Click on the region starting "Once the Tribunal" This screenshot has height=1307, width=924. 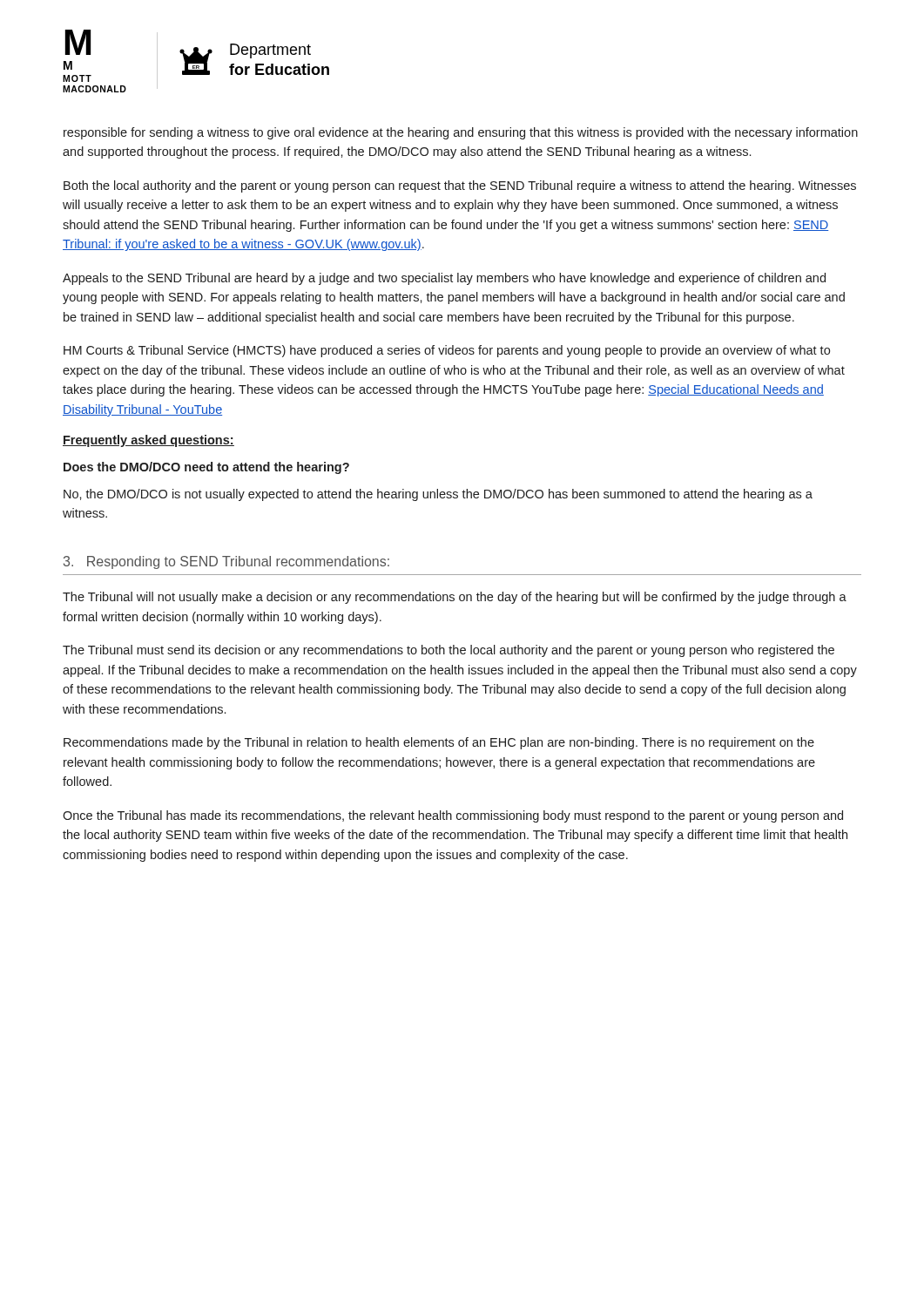456,835
